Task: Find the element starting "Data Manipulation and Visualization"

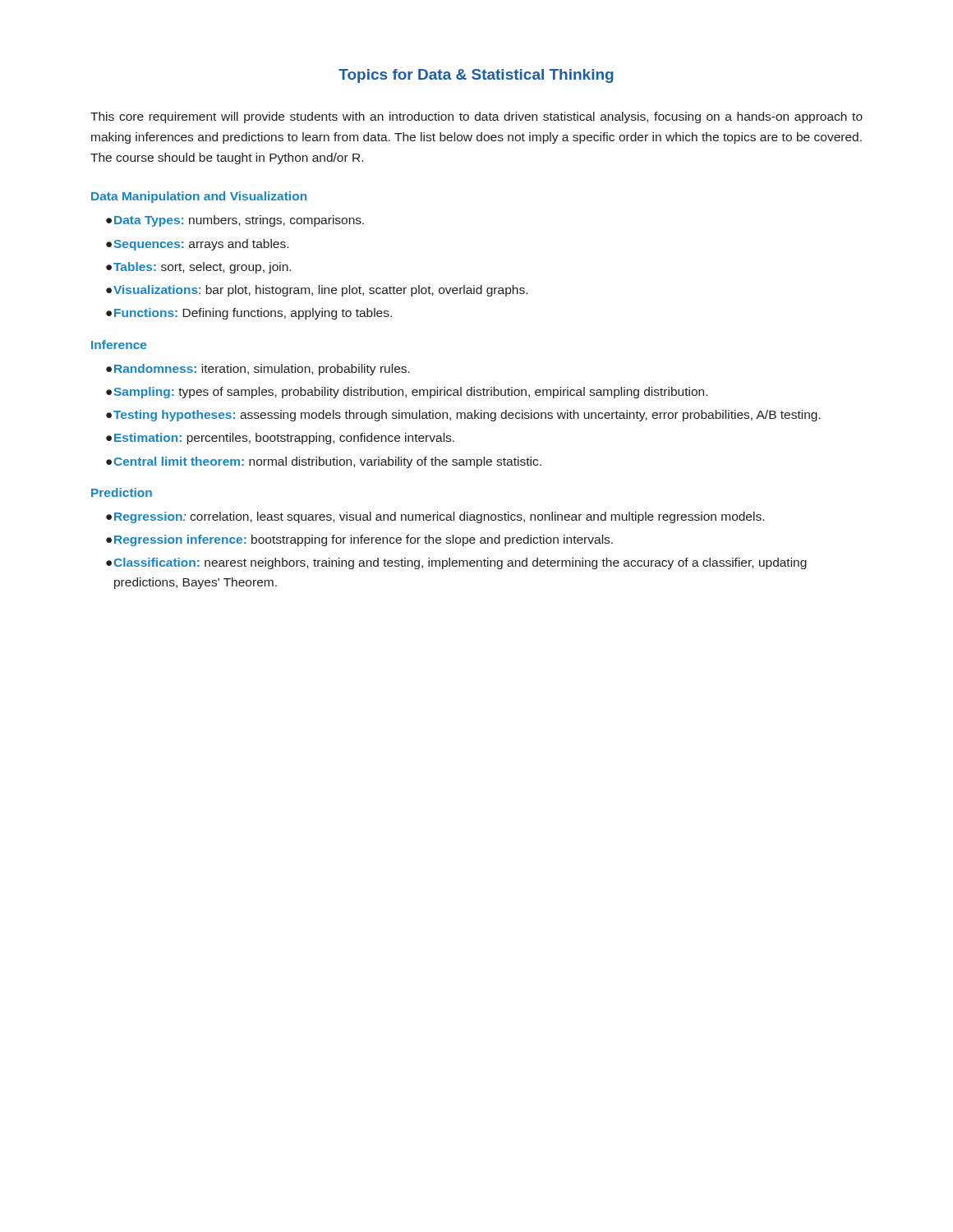Action: [x=199, y=196]
